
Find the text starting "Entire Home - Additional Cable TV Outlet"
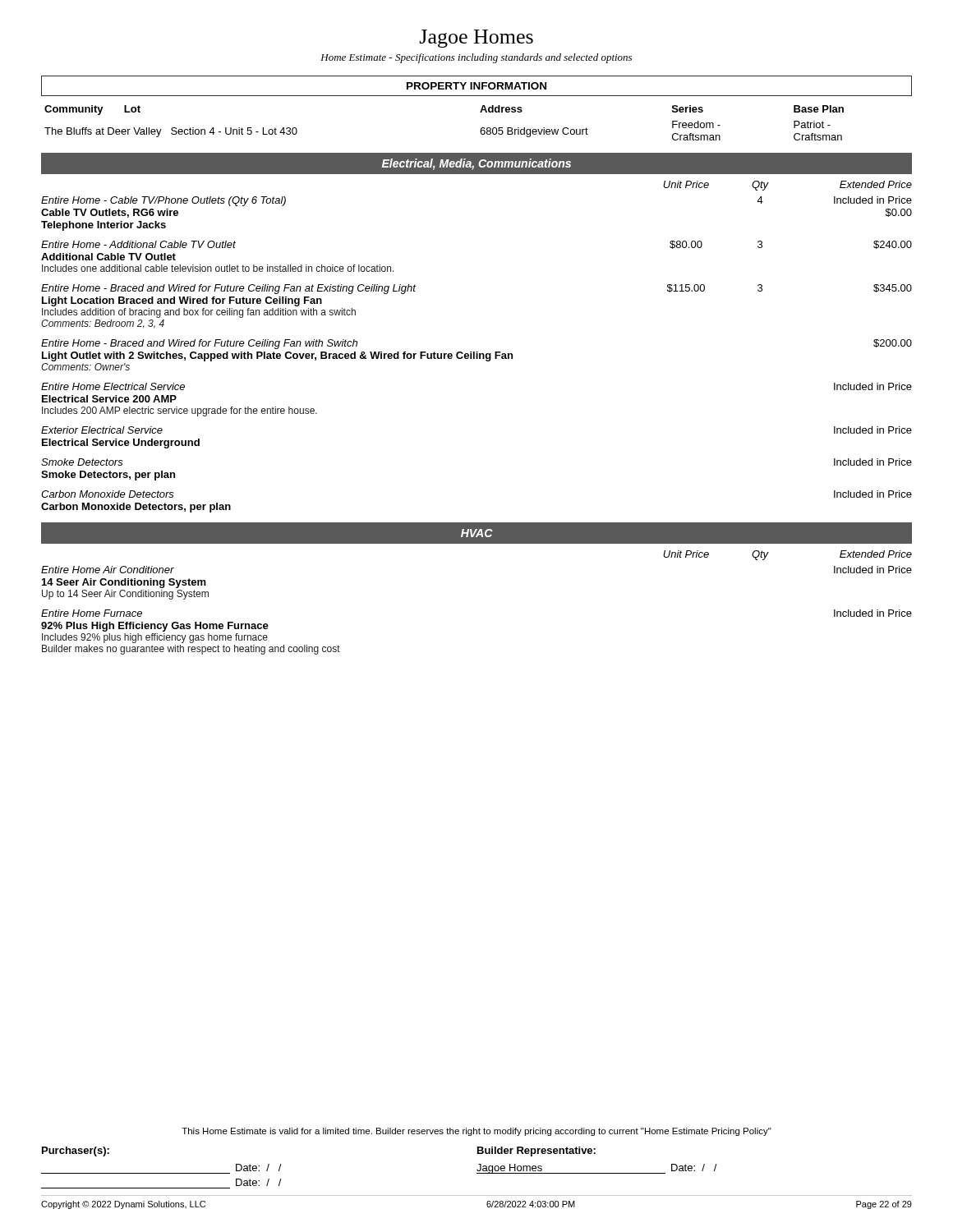(x=137, y=244)
